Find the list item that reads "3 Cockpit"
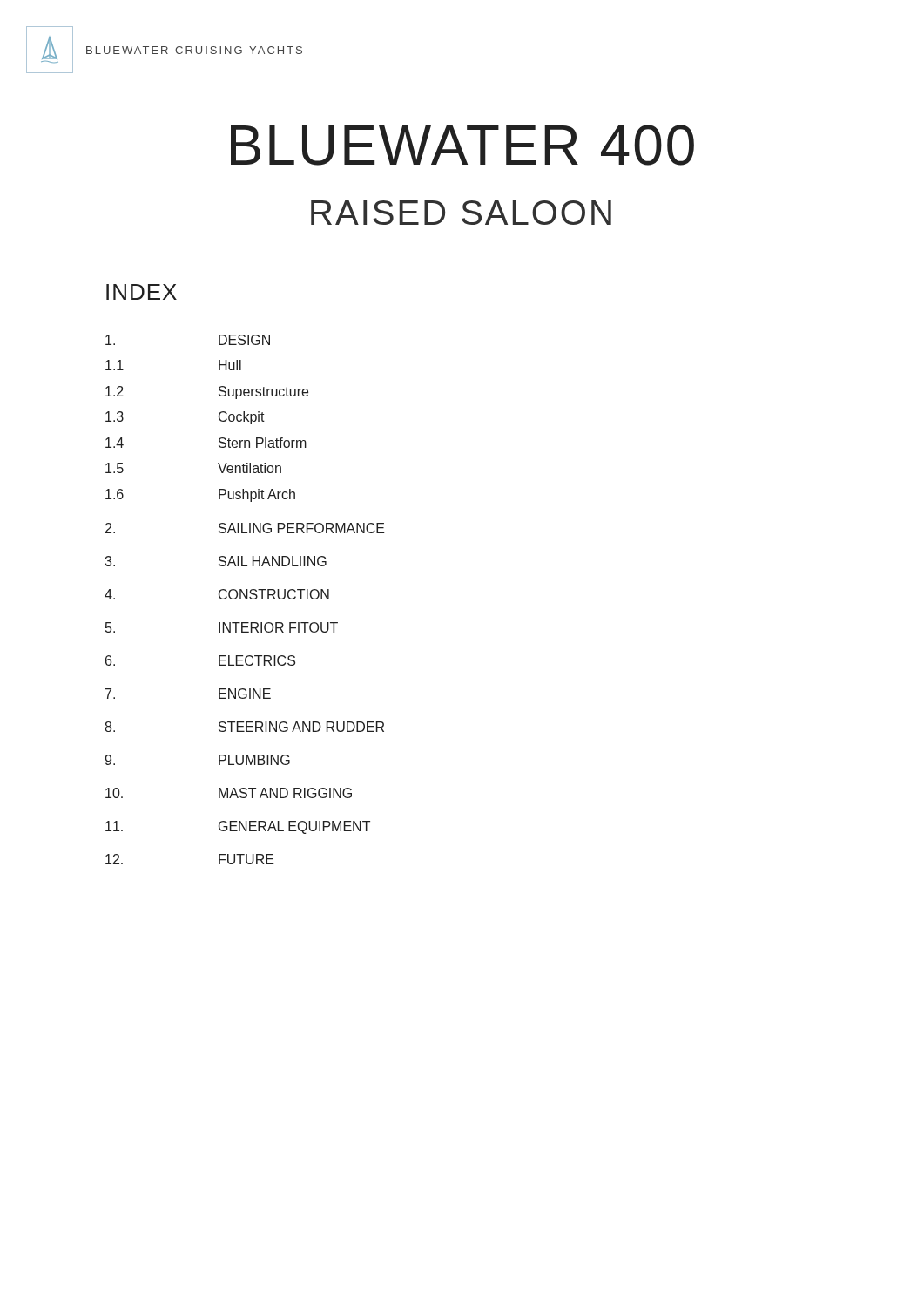Image resolution: width=924 pixels, height=1307 pixels. (245, 419)
